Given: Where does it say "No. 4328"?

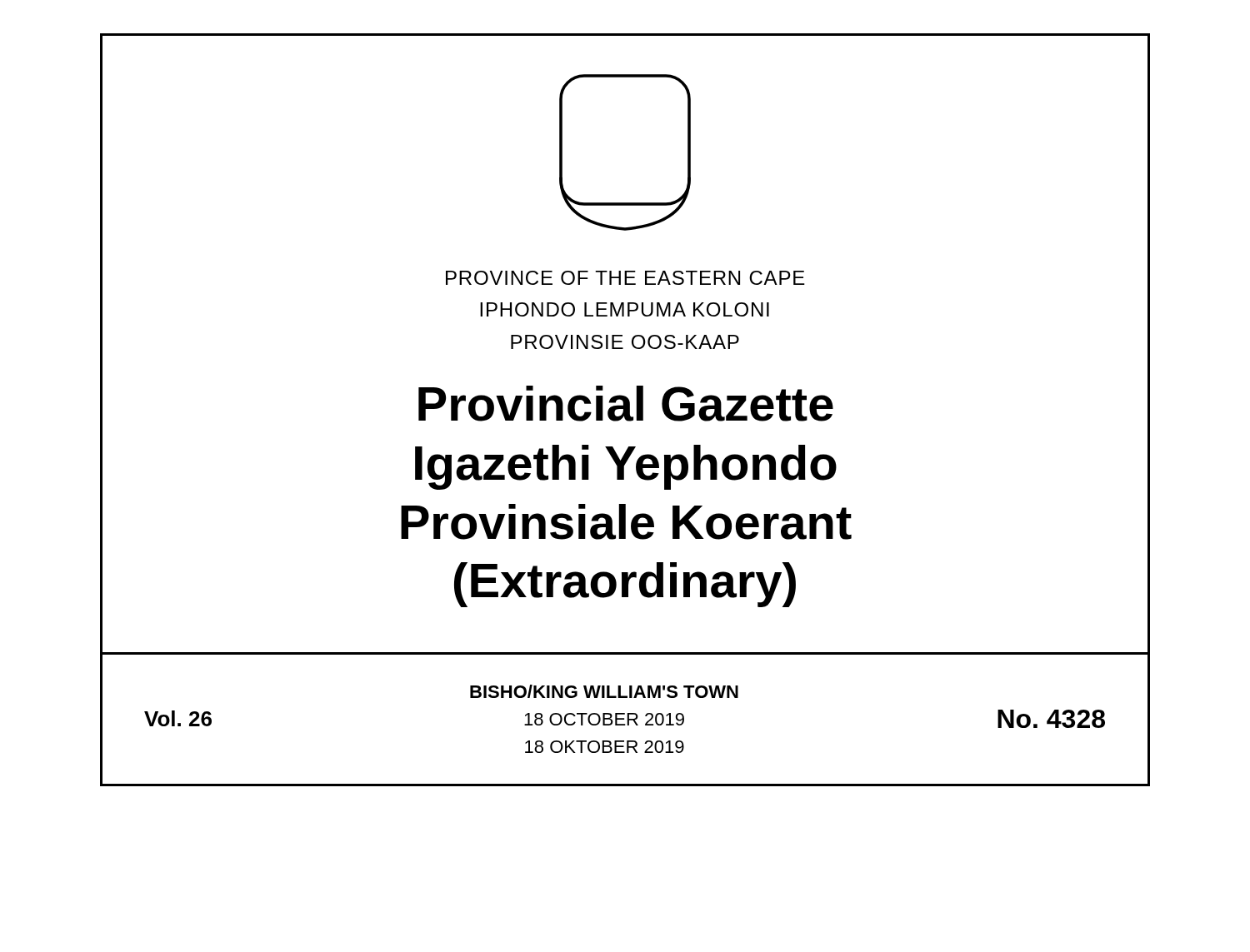Looking at the screenshot, I should pyautogui.click(x=1051, y=719).
